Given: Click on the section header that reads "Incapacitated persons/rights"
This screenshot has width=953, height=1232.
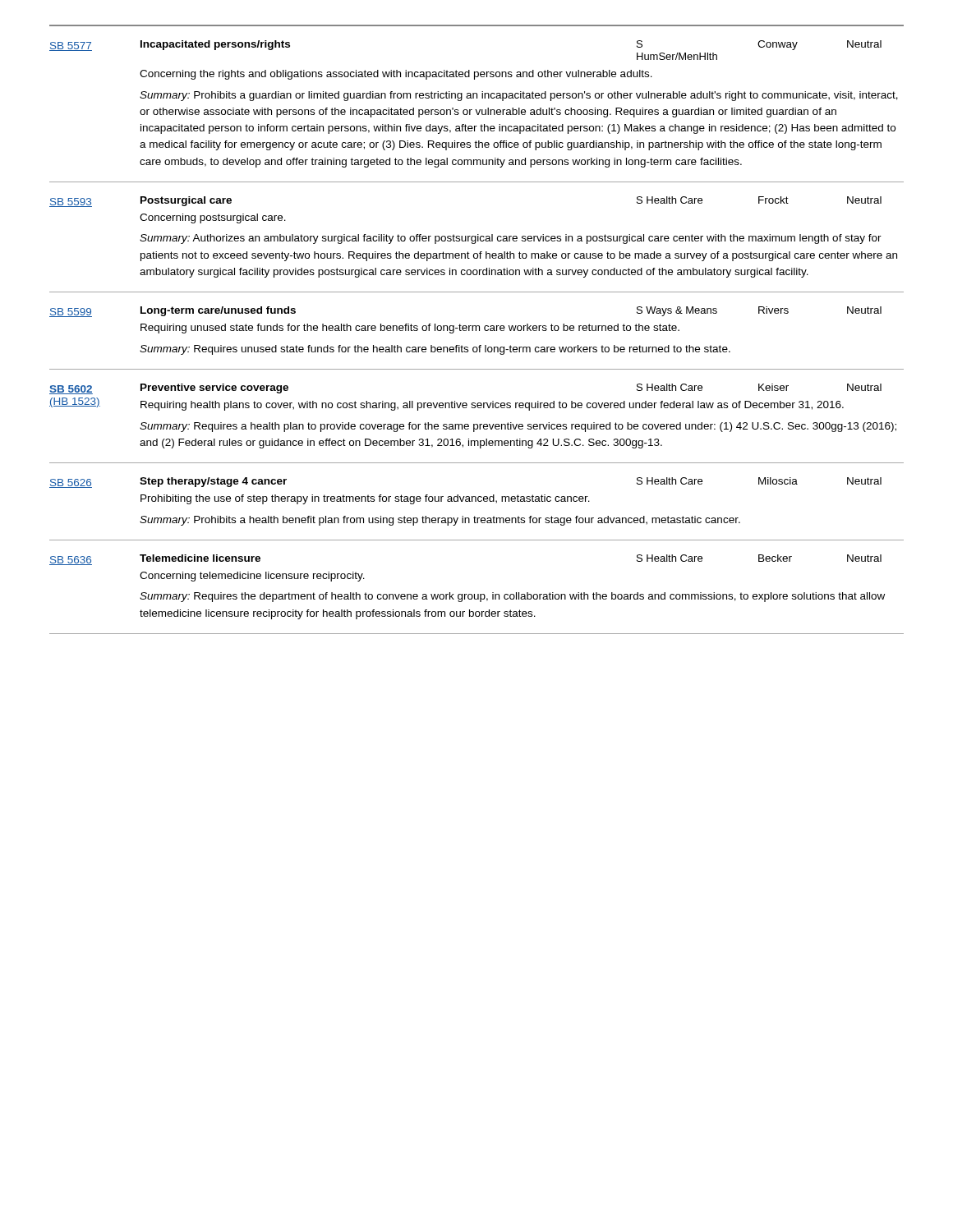Looking at the screenshot, I should click(x=215, y=44).
